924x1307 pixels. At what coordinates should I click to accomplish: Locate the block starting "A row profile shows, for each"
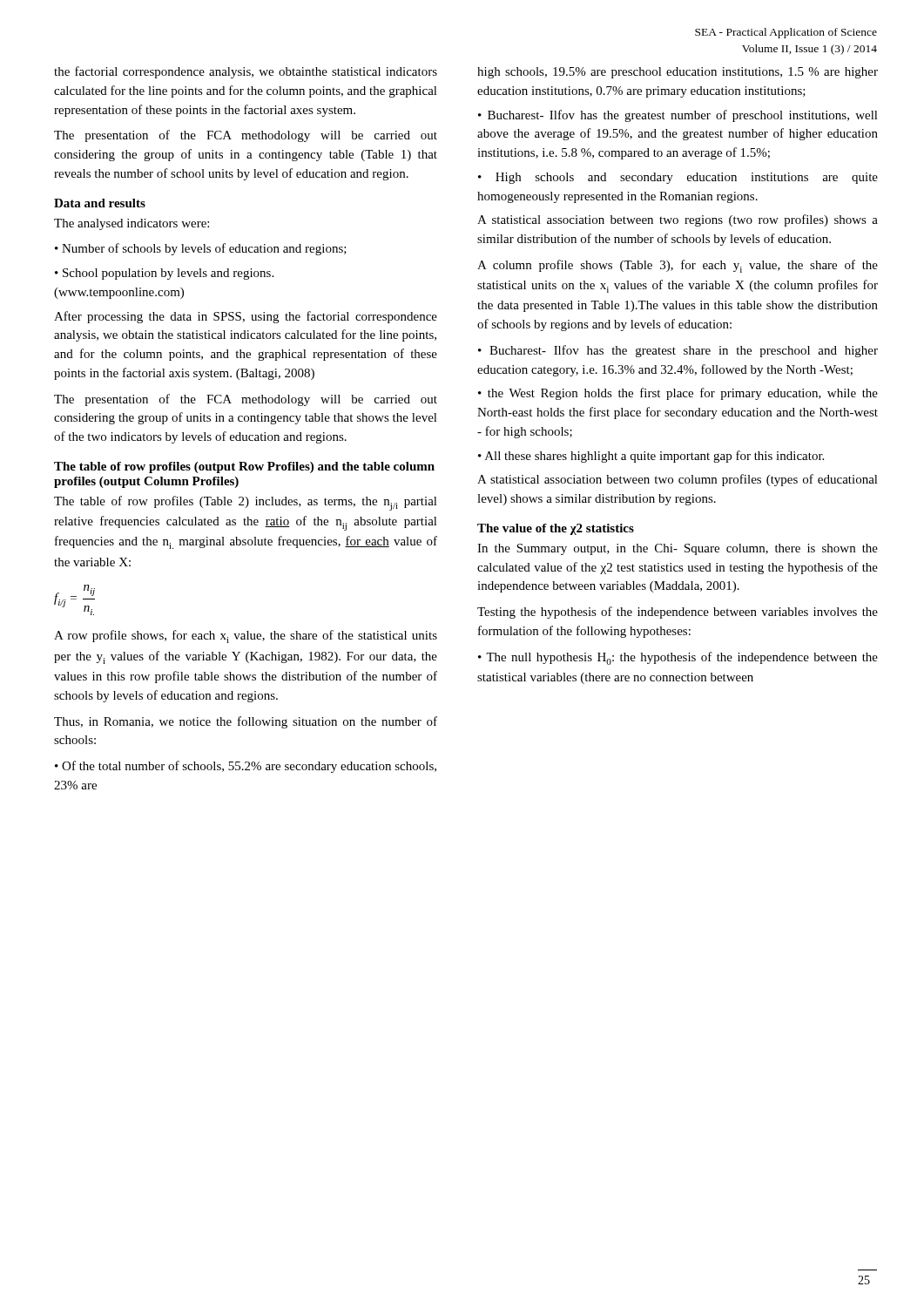pyautogui.click(x=246, y=689)
